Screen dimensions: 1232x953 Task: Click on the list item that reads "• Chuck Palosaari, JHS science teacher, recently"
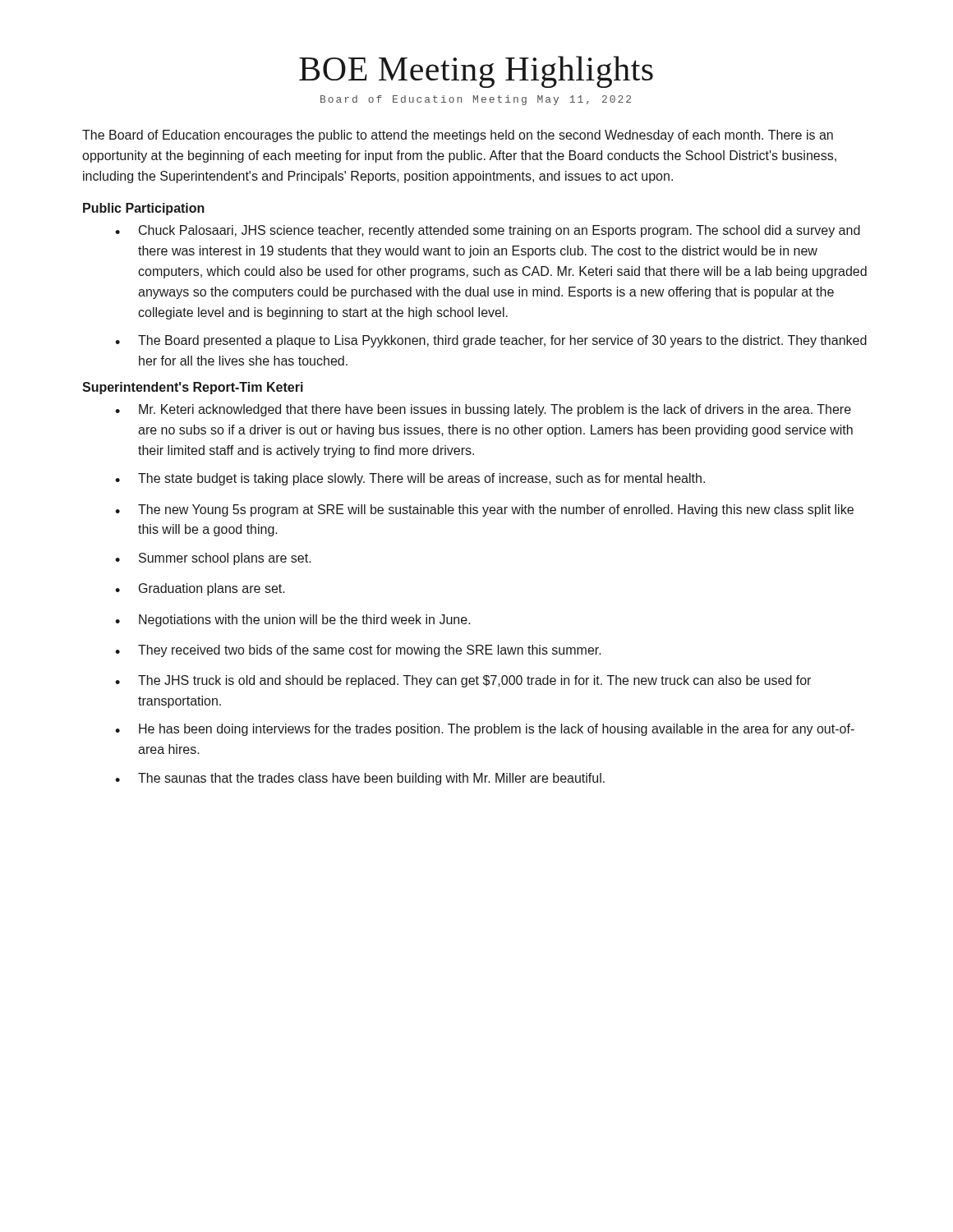point(493,272)
